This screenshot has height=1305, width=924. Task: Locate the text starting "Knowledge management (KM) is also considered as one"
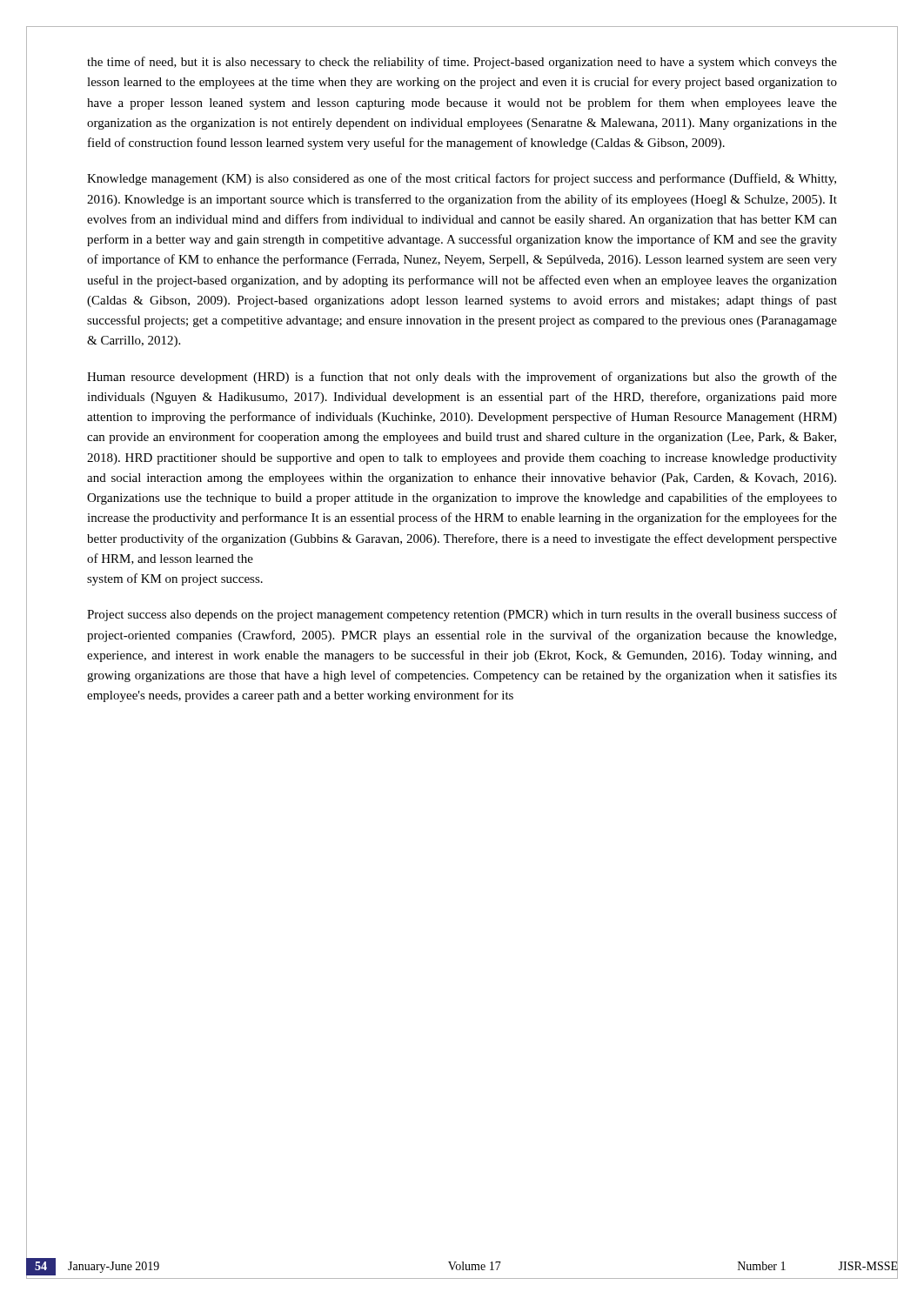(462, 259)
